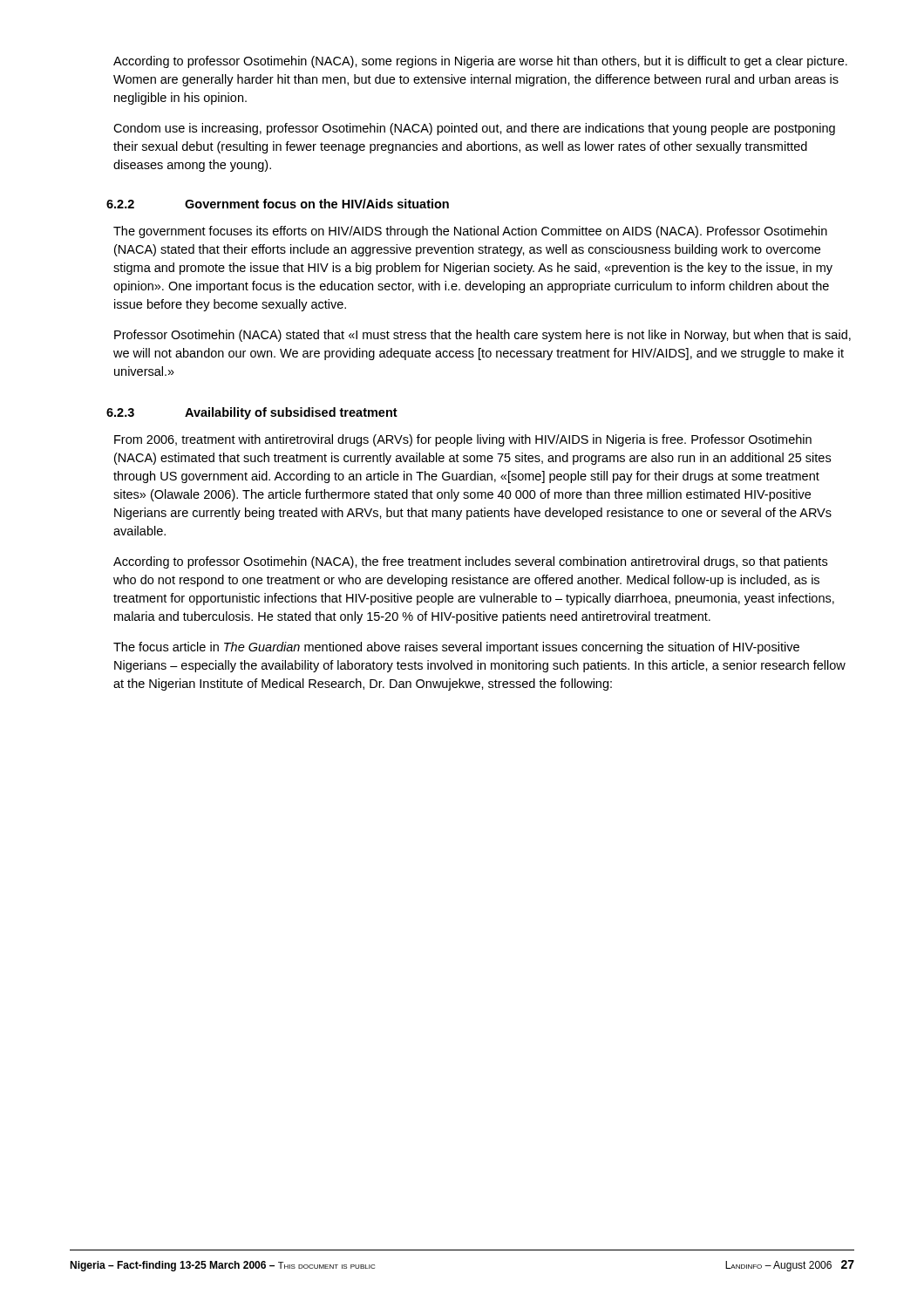Click on the element starting "According to professor Osotimehin (NACA), the"

click(474, 589)
